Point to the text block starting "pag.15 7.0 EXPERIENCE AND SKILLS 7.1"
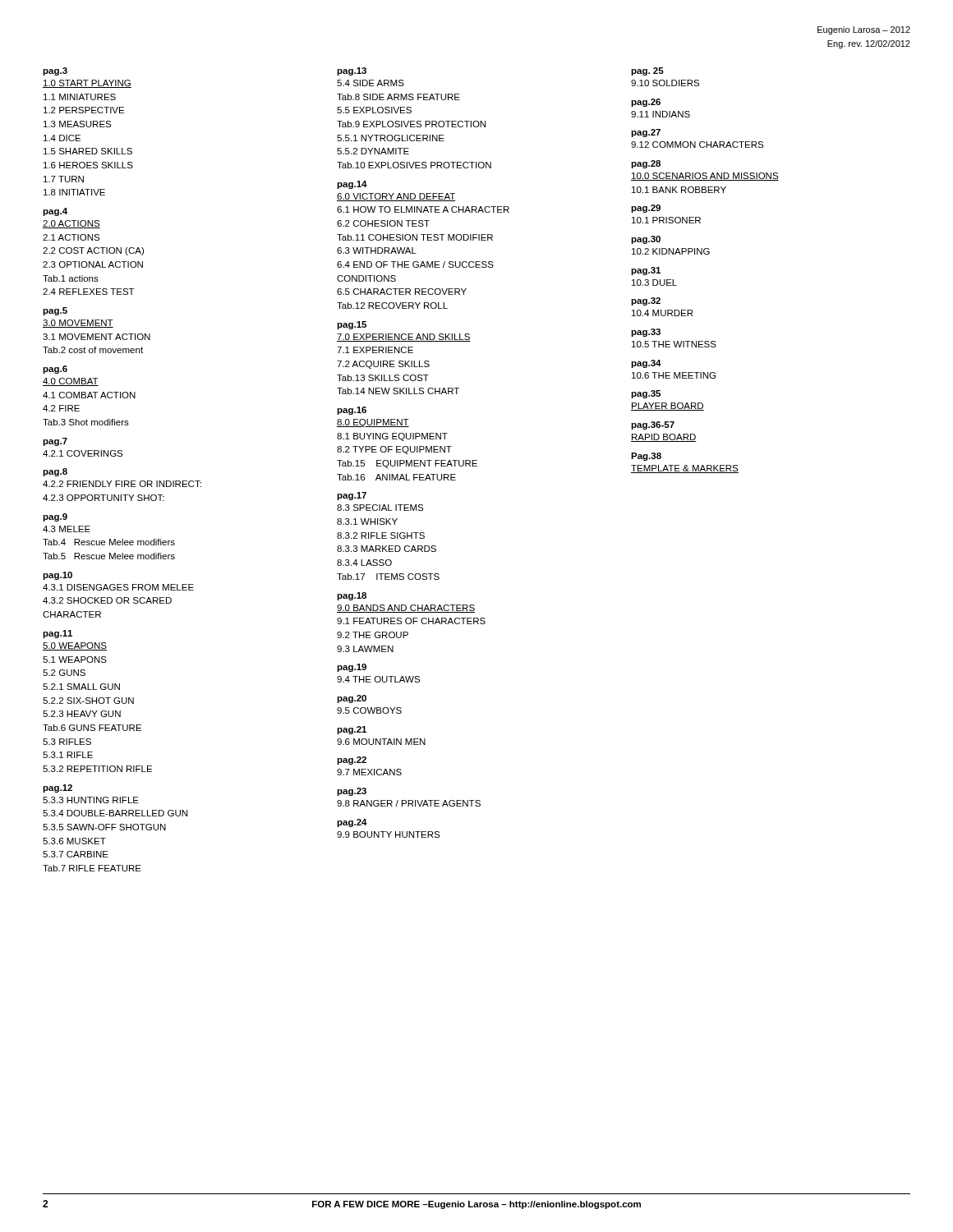953x1232 pixels. (x=352, y=325)
